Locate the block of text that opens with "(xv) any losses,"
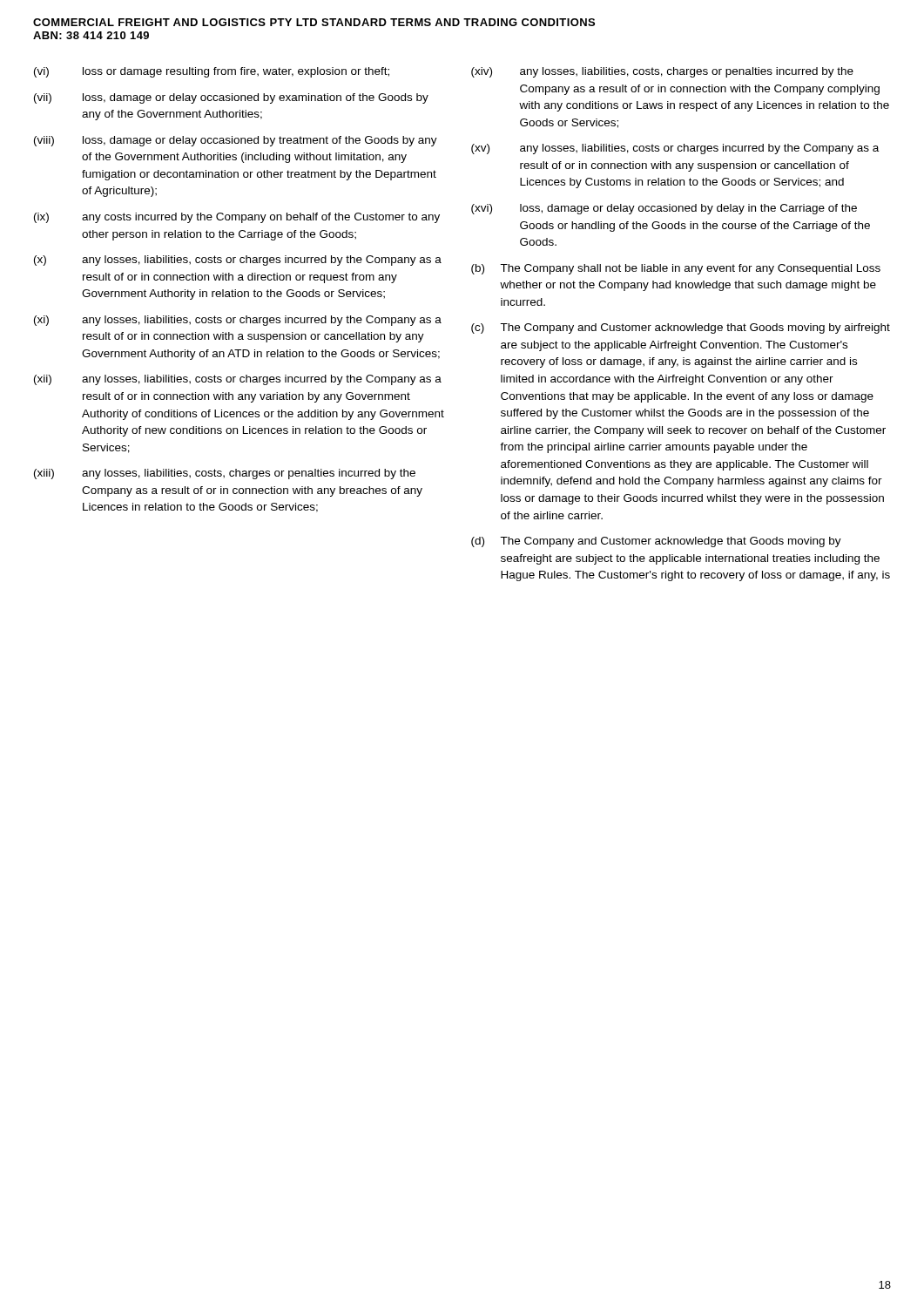Screen dimensions: 1307x924 click(x=681, y=165)
